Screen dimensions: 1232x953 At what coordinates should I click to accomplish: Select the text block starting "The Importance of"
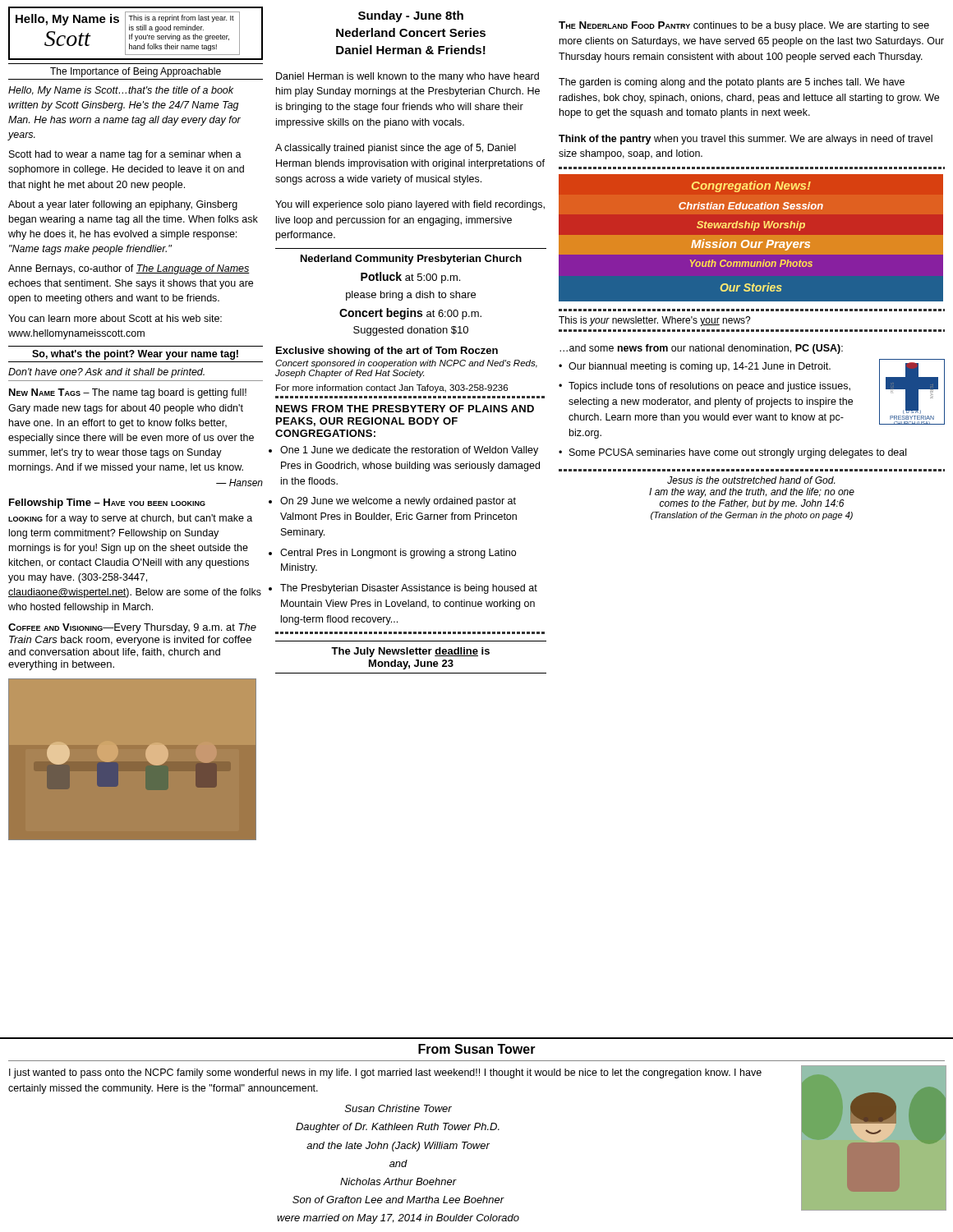click(136, 71)
